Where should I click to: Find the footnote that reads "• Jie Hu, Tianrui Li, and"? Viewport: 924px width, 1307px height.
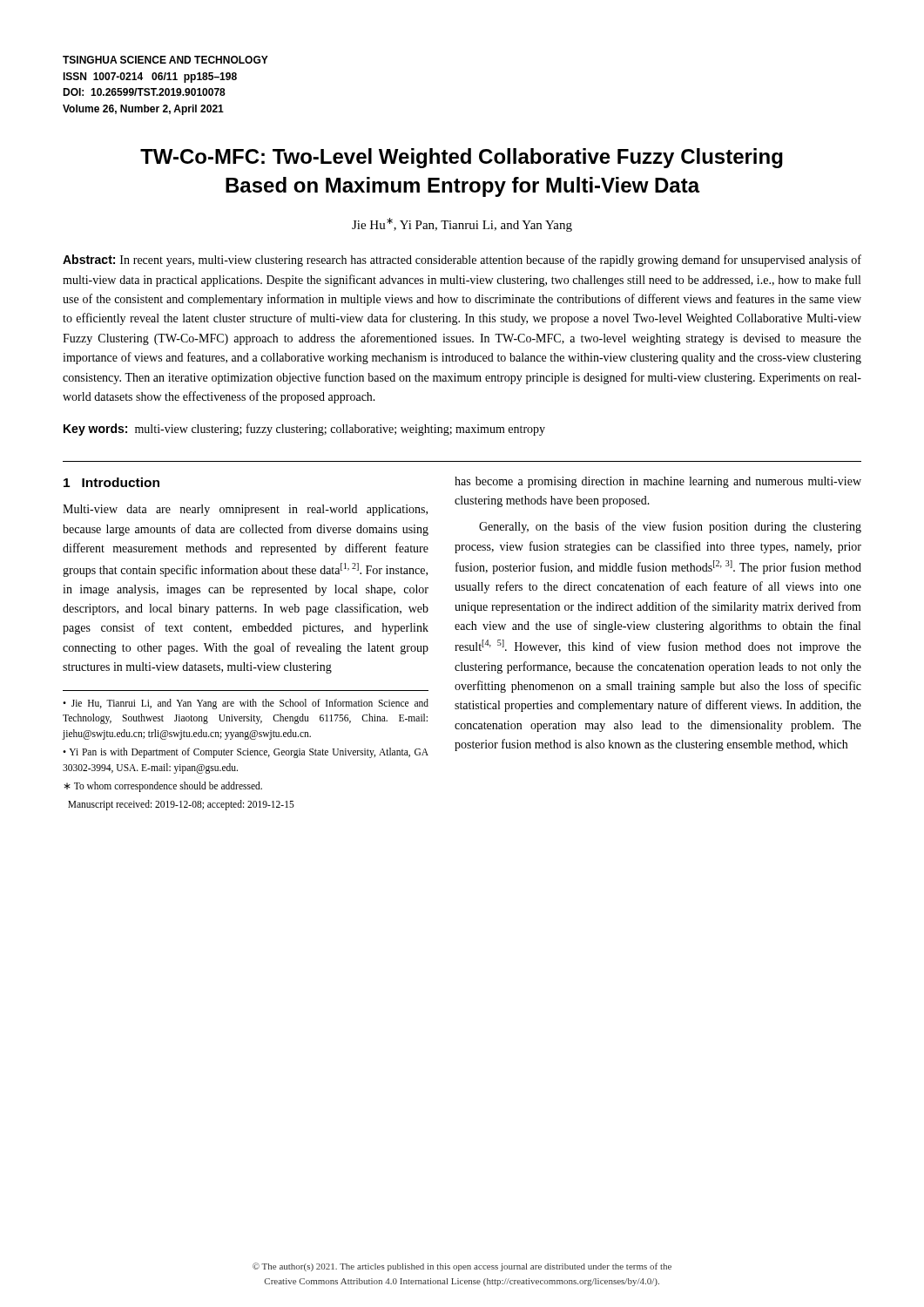point(246,754)
